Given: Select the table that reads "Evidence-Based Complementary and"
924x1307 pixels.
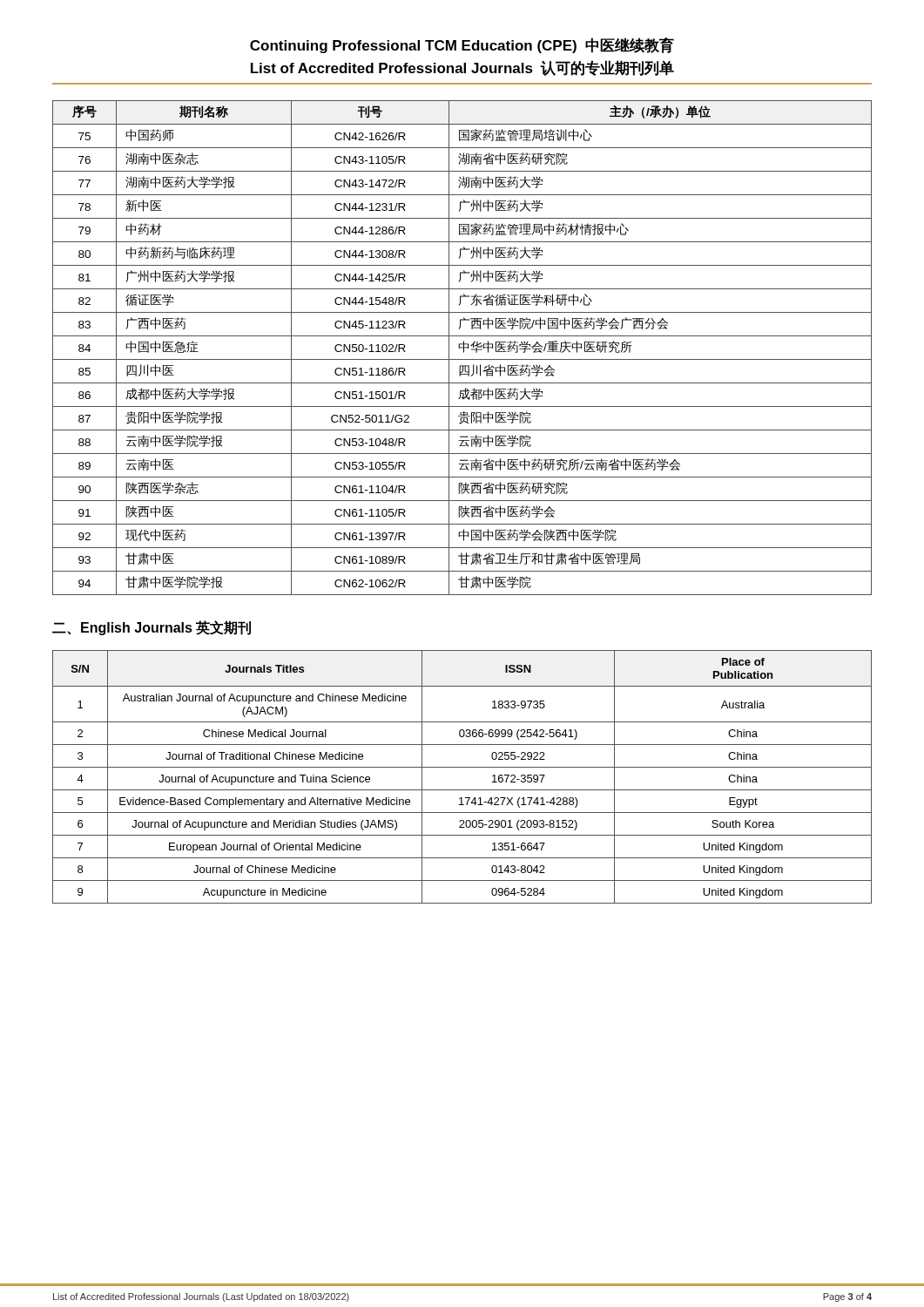Looking at the screenshot, I should point(462,777).
